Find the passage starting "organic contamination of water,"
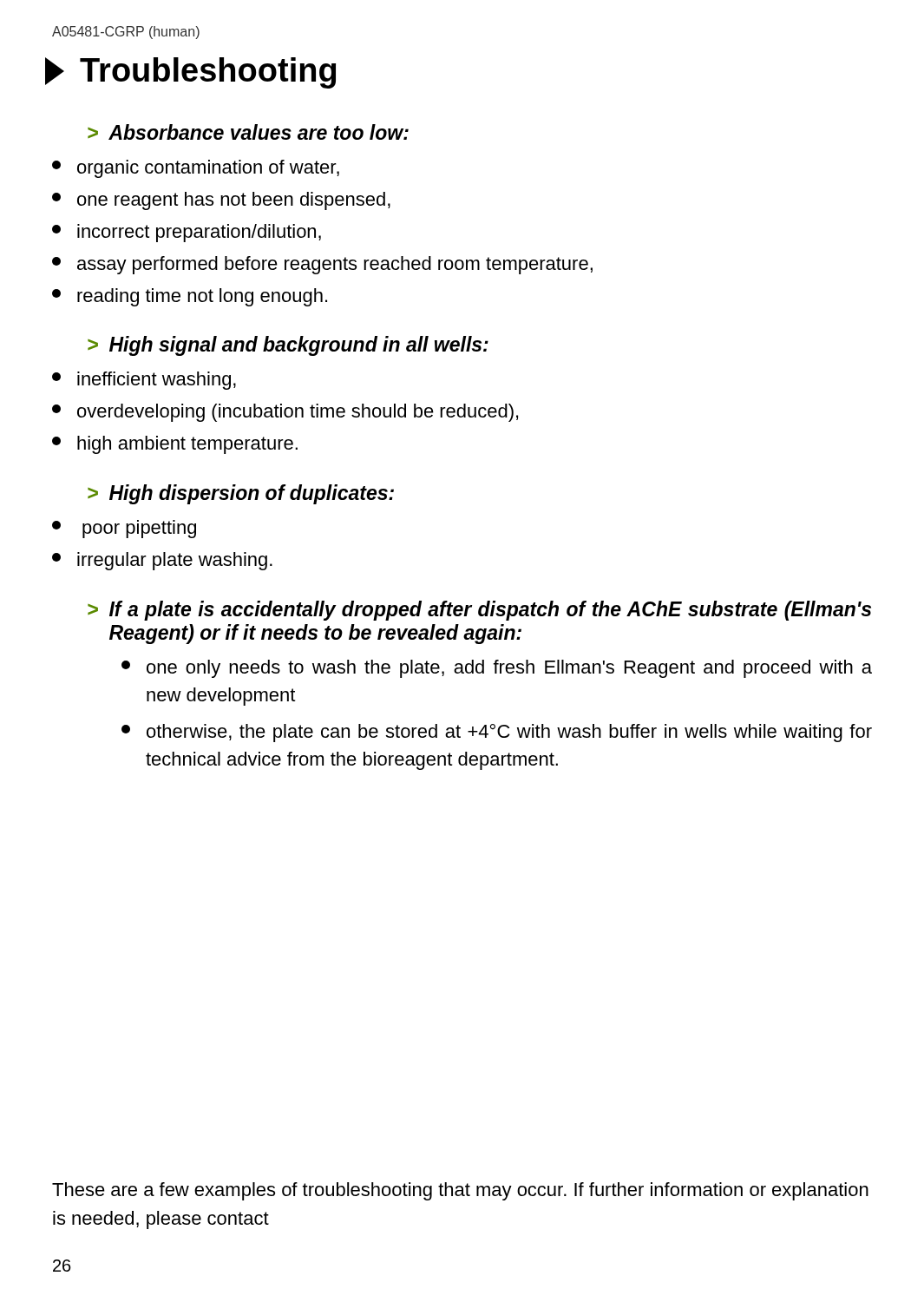The width and height of the screenshot is (924, 1302). pos(196,169)
